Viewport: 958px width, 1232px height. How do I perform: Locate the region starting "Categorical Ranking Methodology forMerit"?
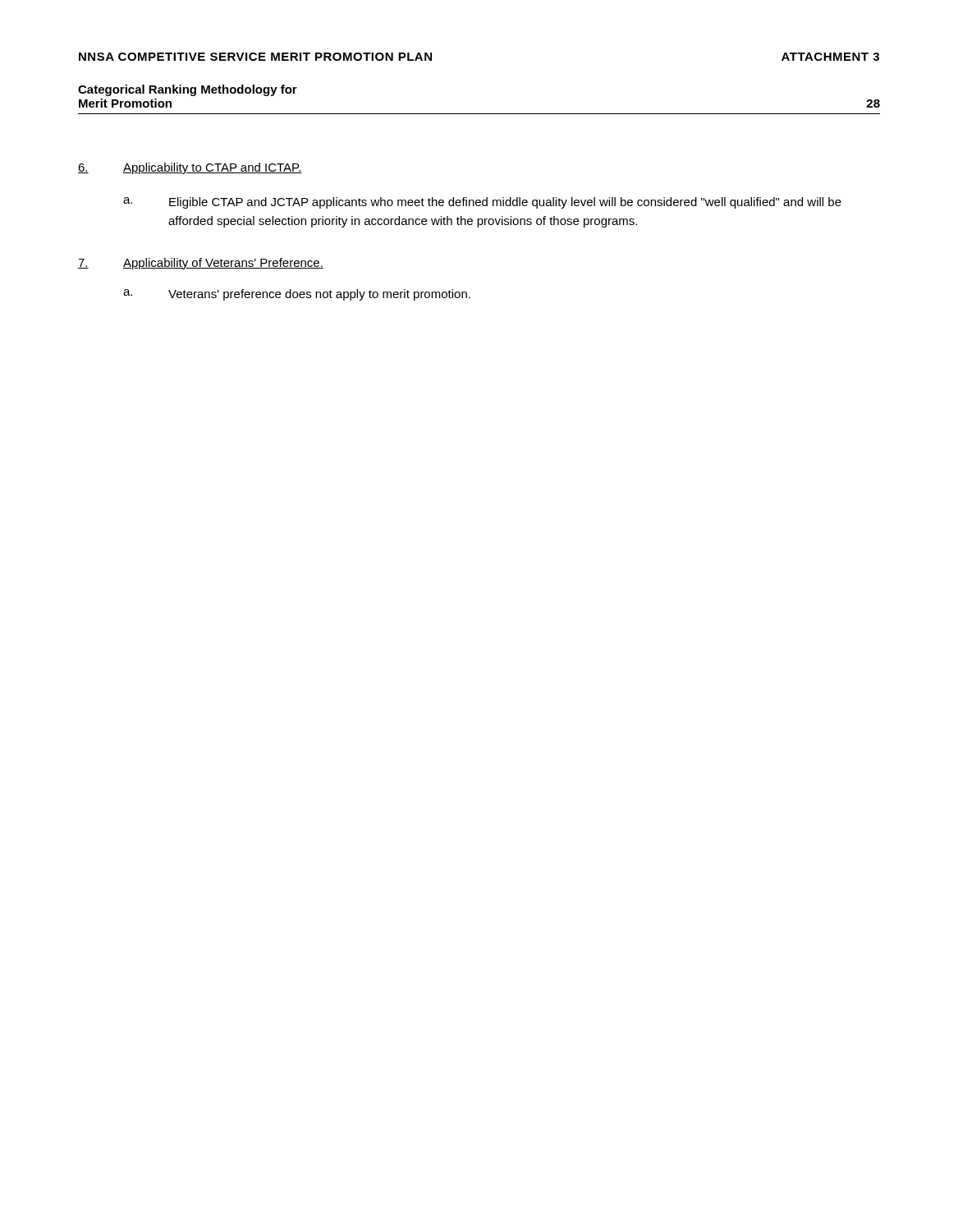click(188, 90)
